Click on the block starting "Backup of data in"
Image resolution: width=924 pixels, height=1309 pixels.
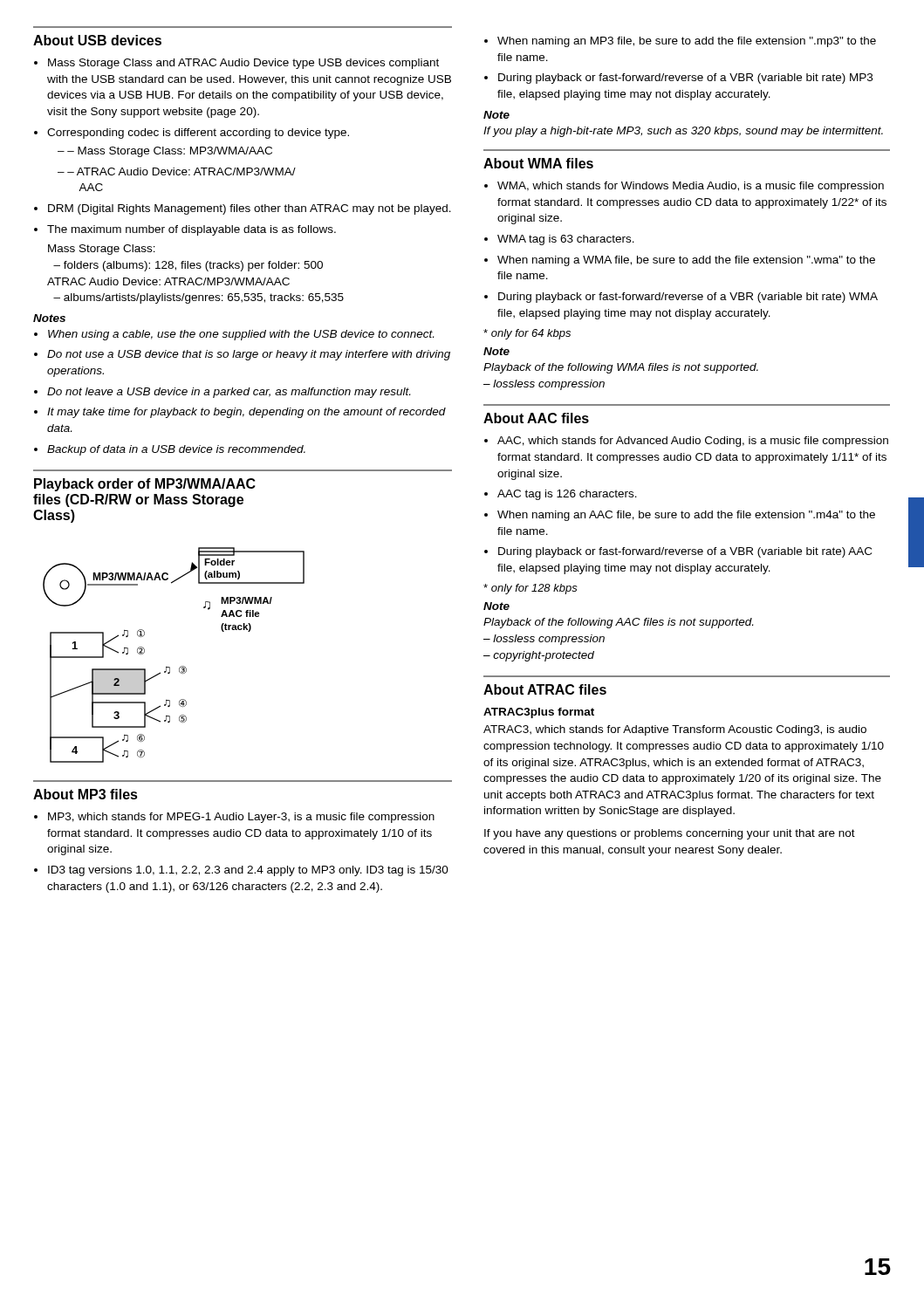coord(177,449)
